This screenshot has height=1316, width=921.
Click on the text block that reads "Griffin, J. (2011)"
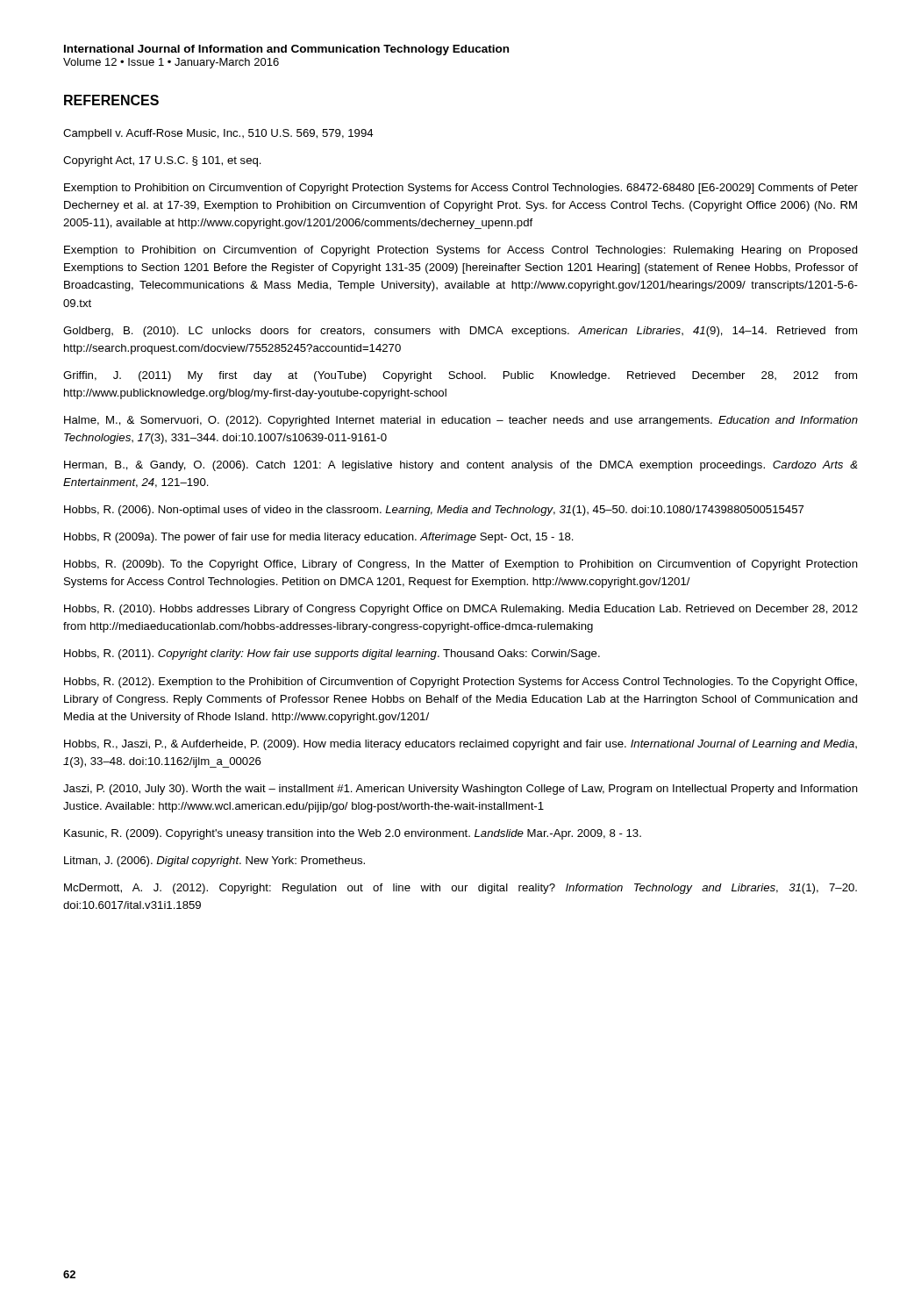(460, 384)
